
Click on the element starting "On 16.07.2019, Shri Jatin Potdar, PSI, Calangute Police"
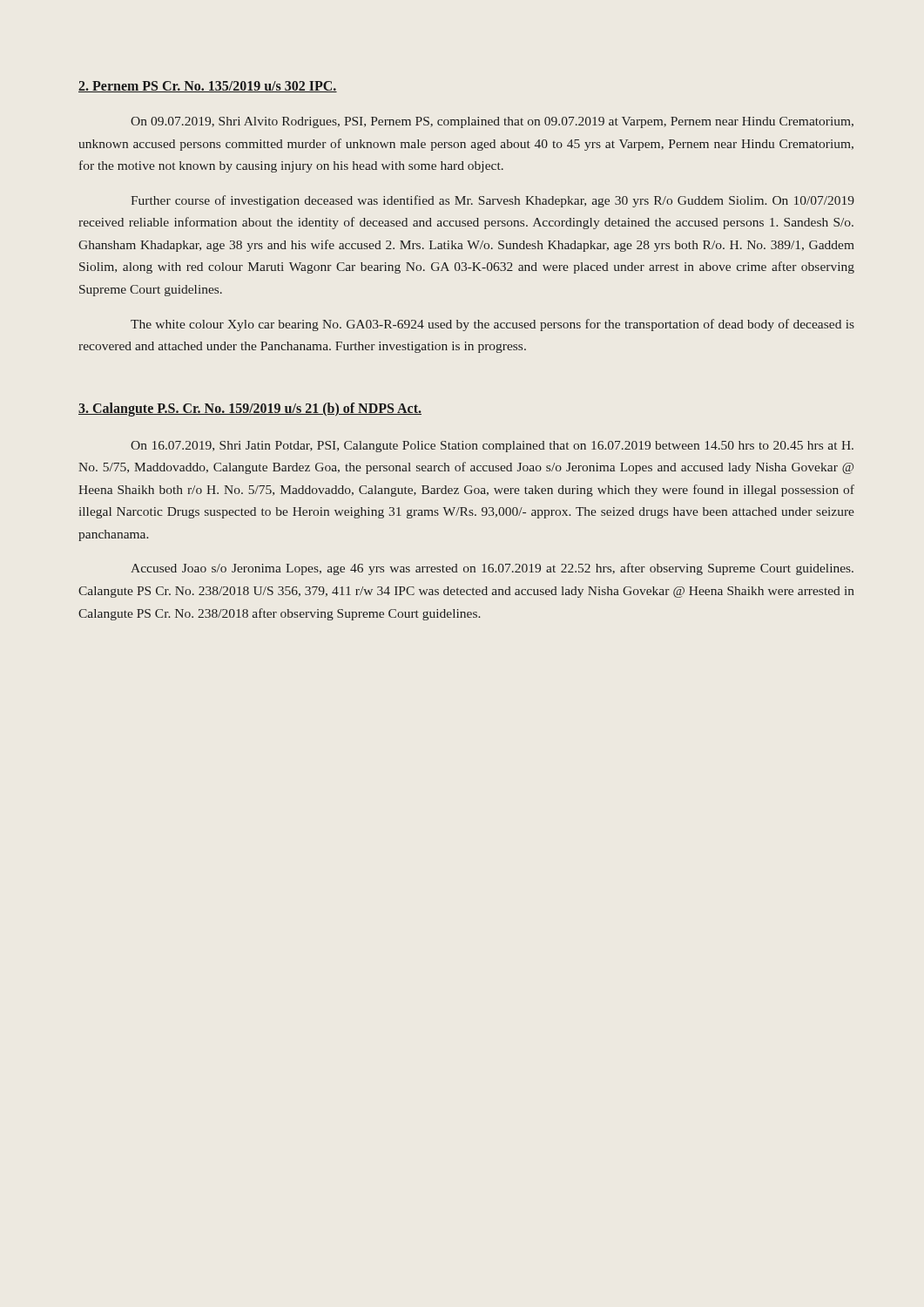click(466, 489)
